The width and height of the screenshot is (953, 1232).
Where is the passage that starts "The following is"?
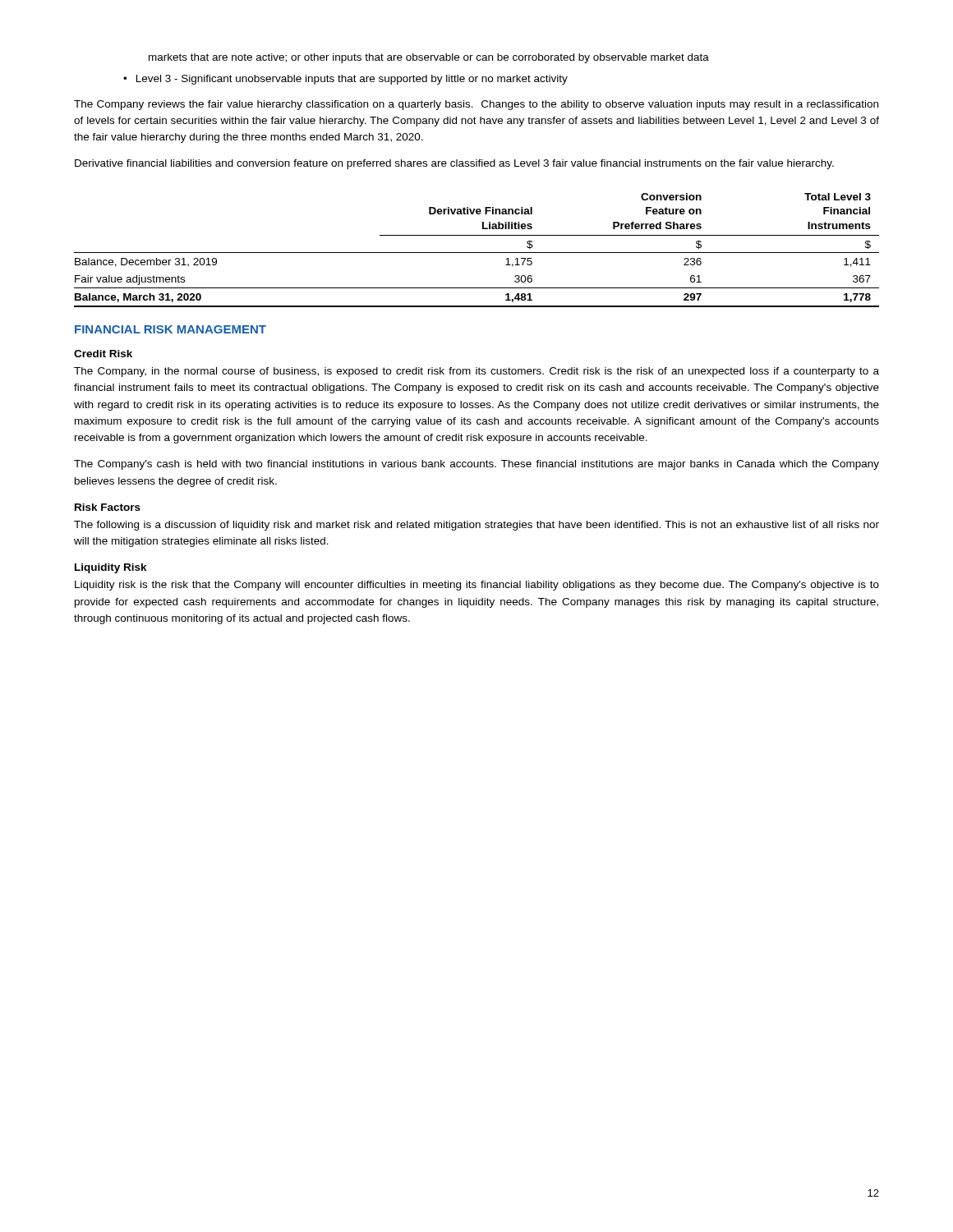pos(476,533)
